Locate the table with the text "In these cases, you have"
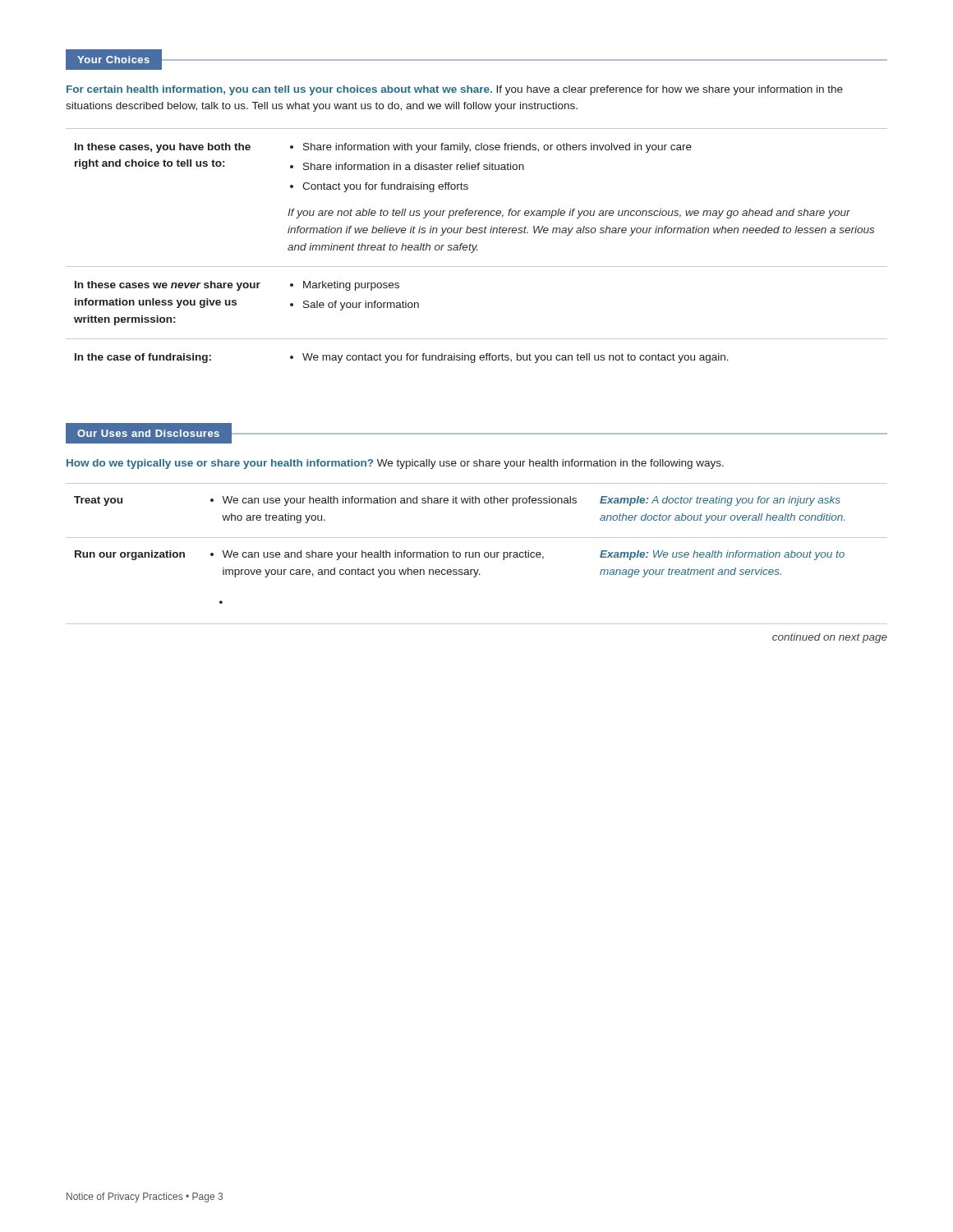The image size is (953, 1232). point(476,255)
